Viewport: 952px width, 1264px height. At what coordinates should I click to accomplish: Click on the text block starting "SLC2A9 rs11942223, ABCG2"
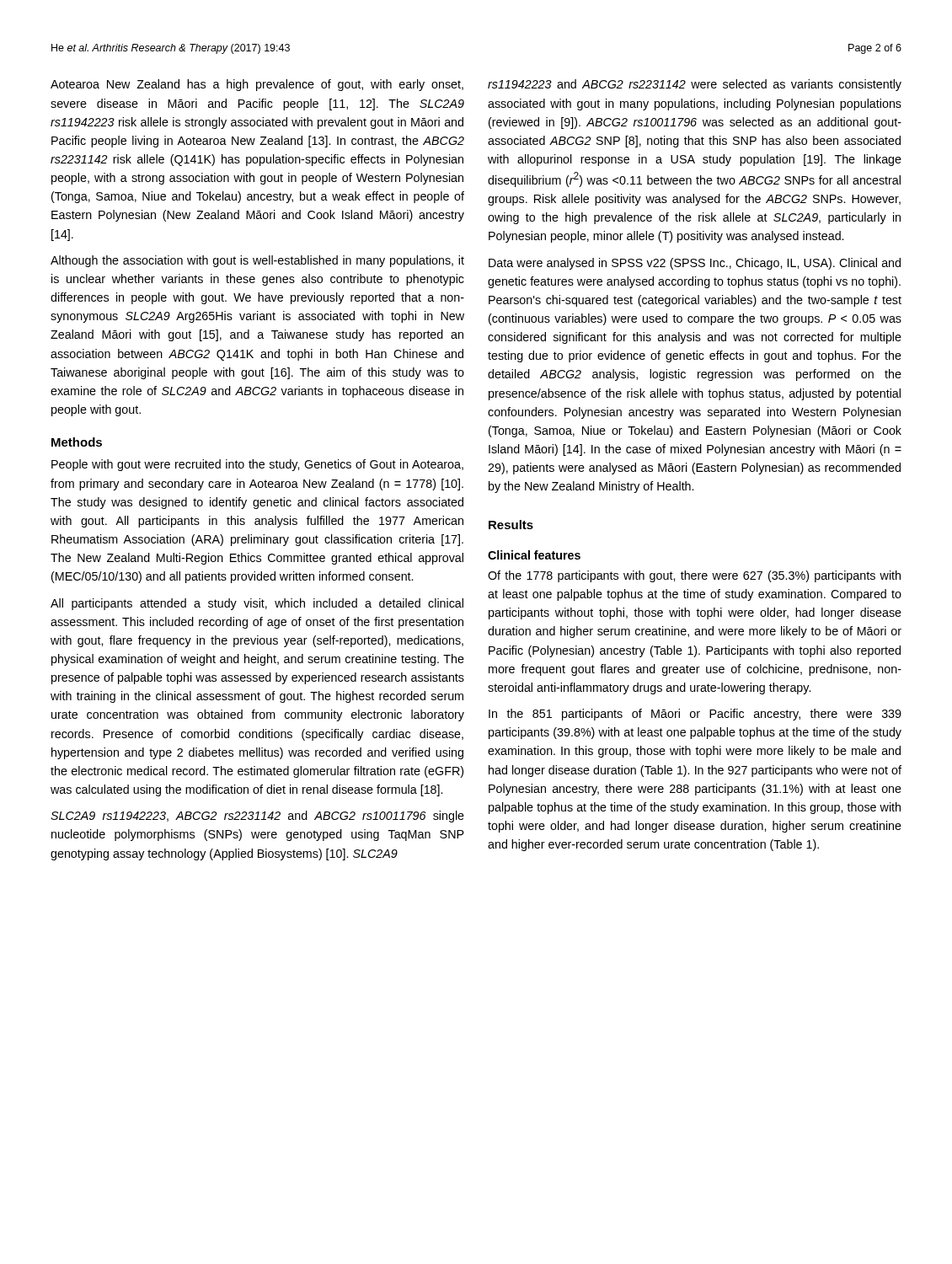click(257, 835)
